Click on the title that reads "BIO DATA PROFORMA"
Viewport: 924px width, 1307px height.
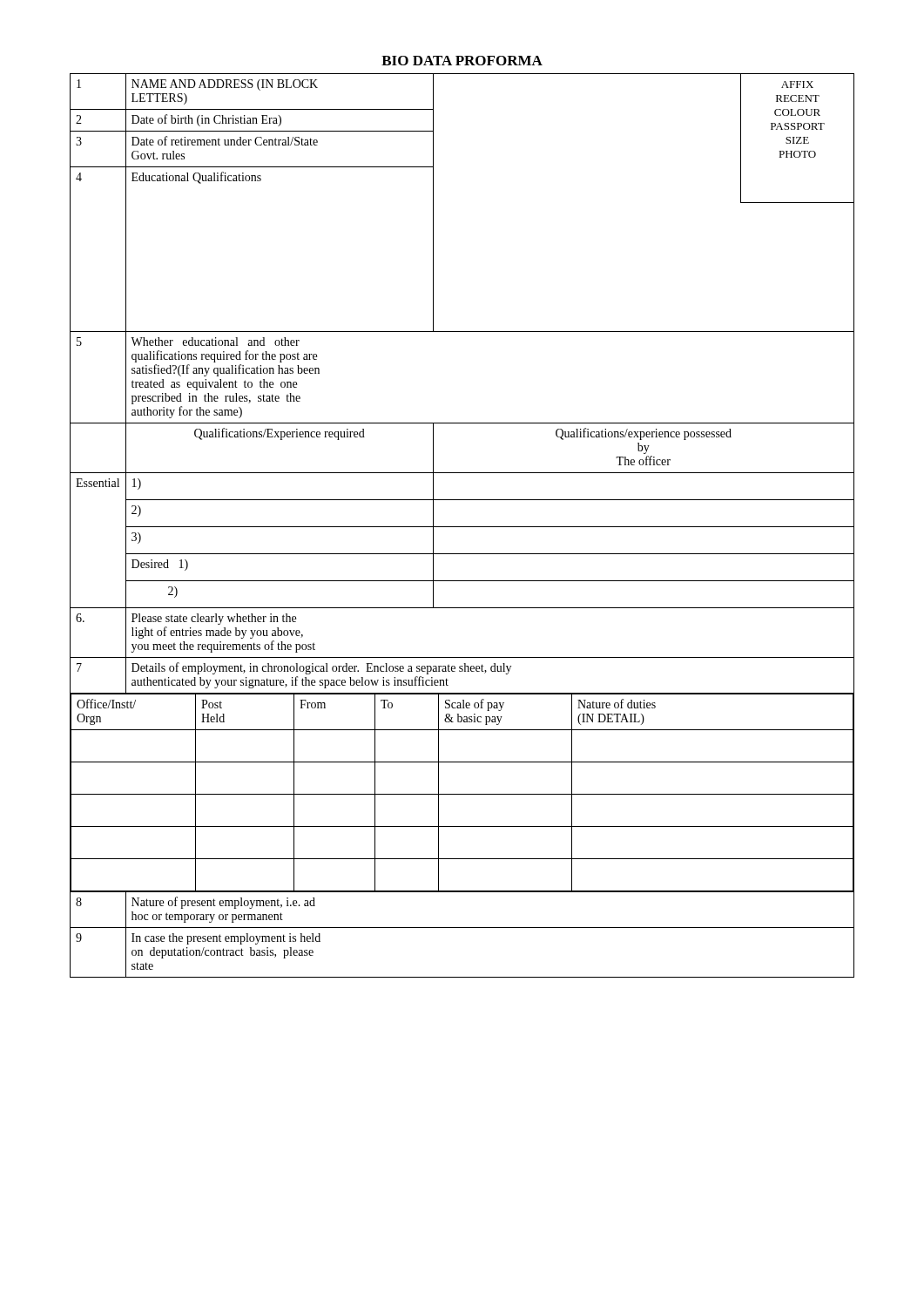[x=462, y=61]
